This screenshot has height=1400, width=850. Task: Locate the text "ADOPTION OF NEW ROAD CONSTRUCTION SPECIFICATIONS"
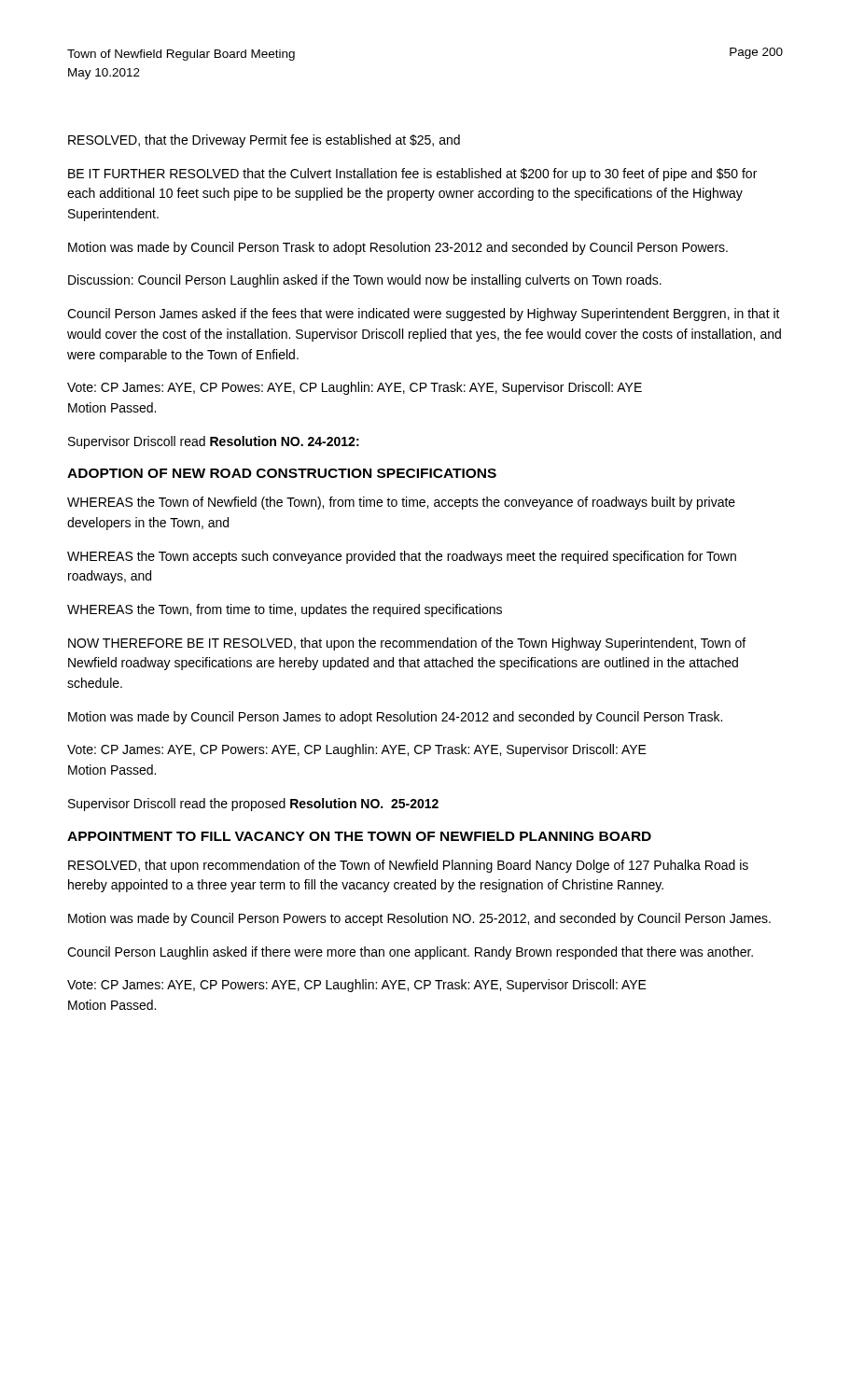(x=282, y=473)
